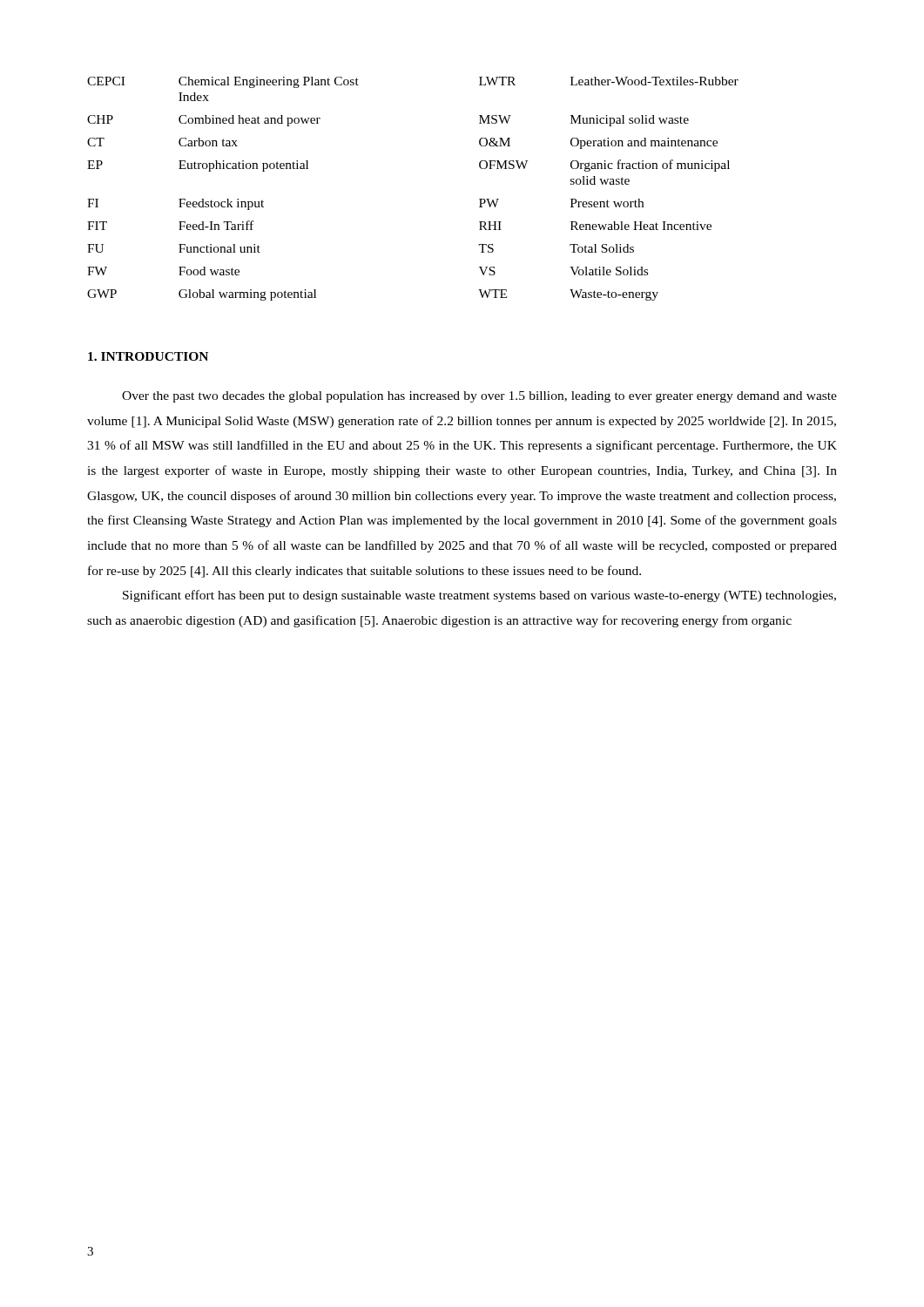Viewport: 924px width, 1307px height.
Task: Click the passage that begins "Over the past two"
Action: pyautogui.click(x=462, y=483)
